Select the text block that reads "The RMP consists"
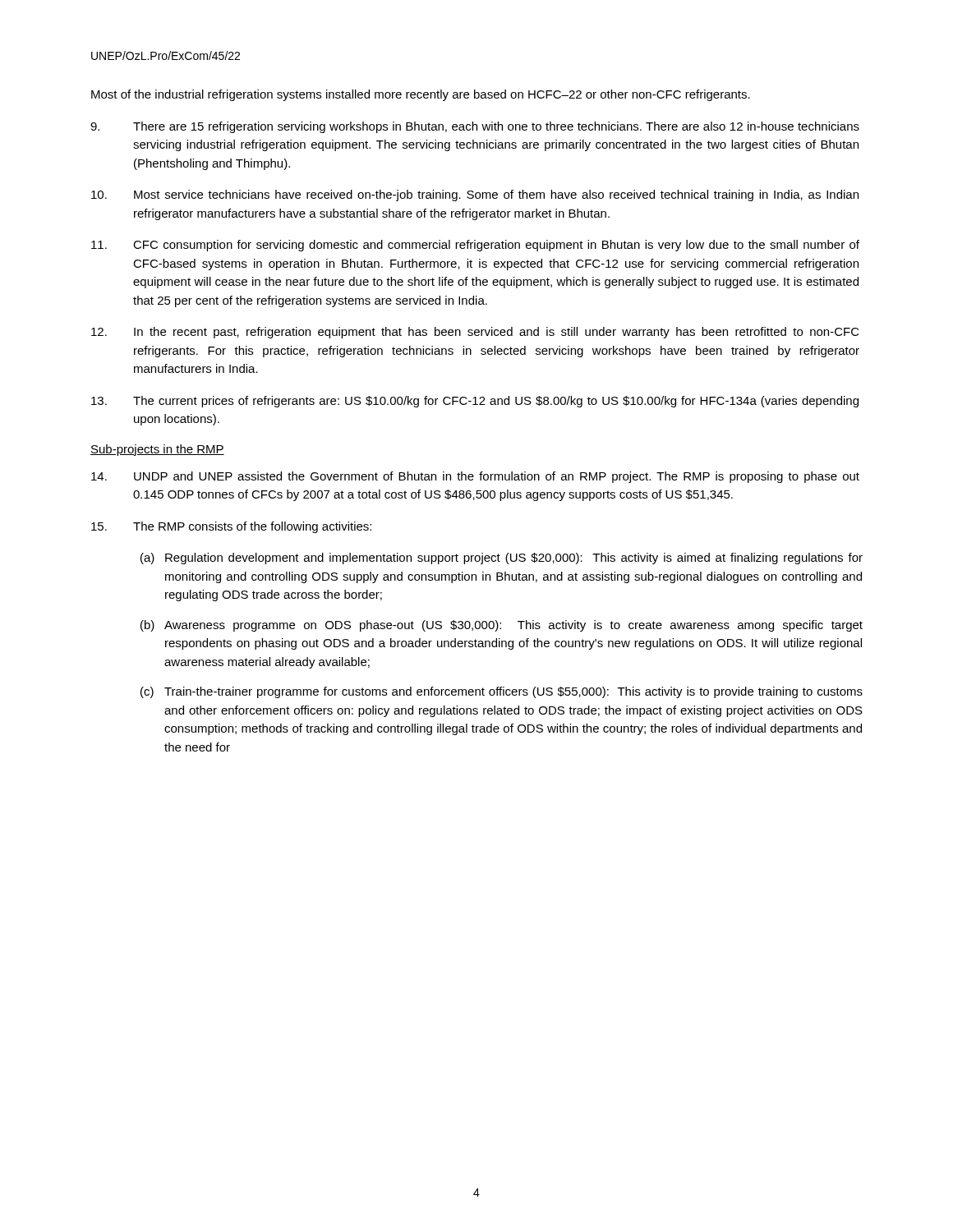Screen dimensions: 1232x953 pyautogui.click(x=231, y=527)
